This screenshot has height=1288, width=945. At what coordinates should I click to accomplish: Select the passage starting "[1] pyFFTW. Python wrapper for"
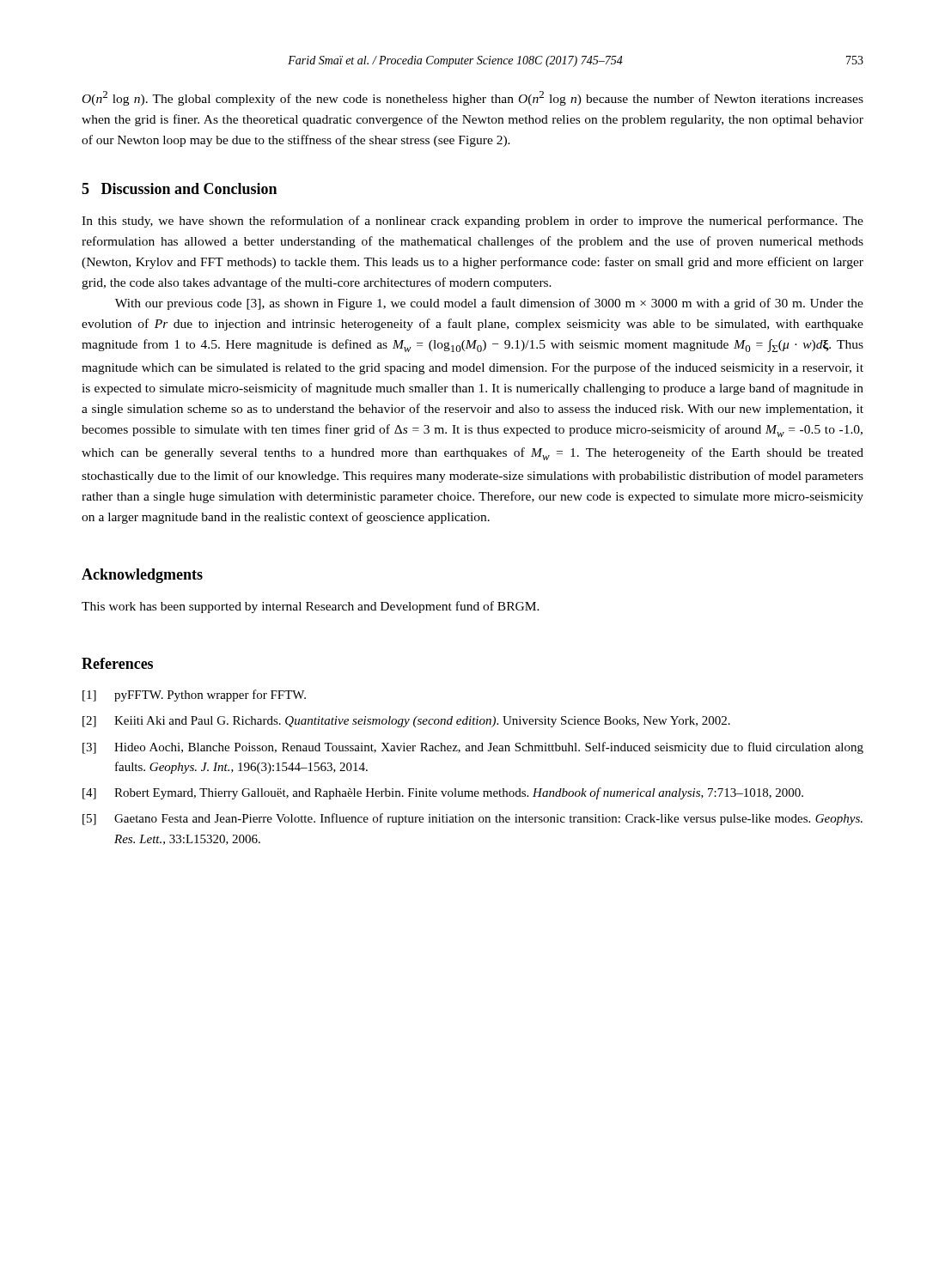click(x=194, y=696)
